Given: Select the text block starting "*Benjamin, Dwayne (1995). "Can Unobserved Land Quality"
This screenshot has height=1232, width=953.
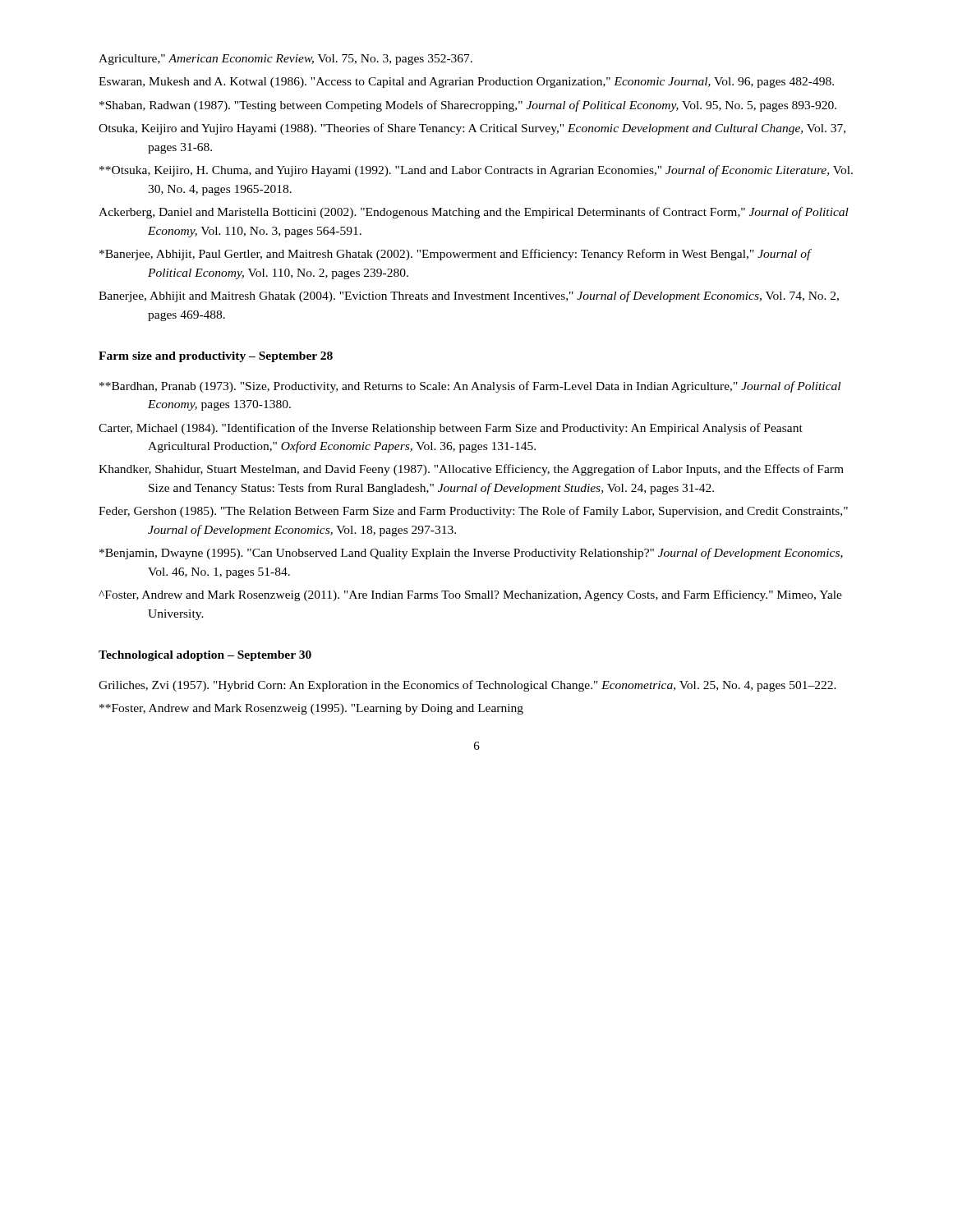Looking at the screenshot, I should (471, 562).
